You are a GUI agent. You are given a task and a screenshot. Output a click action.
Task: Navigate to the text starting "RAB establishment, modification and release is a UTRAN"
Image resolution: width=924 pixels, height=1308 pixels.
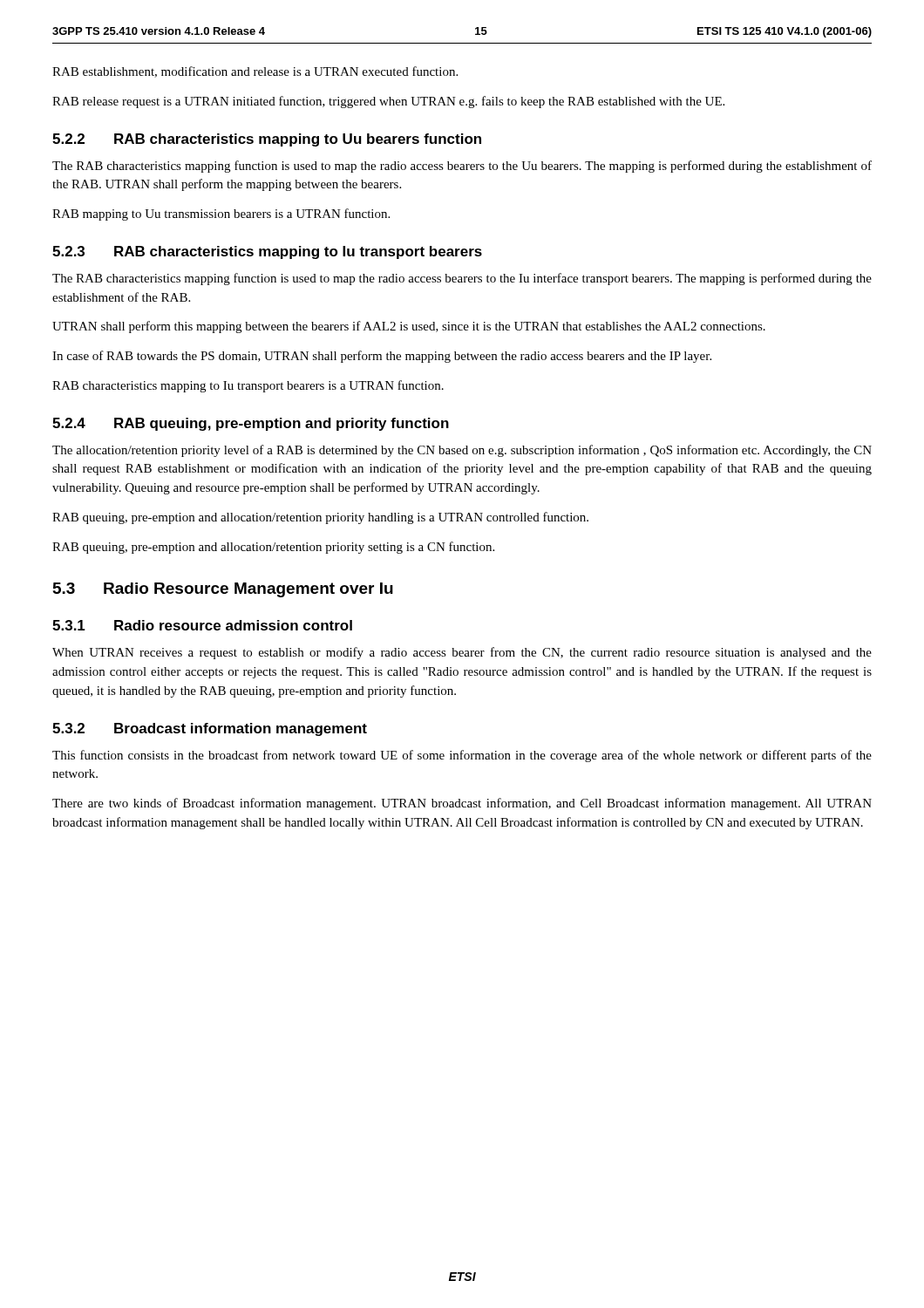(255, 71)
